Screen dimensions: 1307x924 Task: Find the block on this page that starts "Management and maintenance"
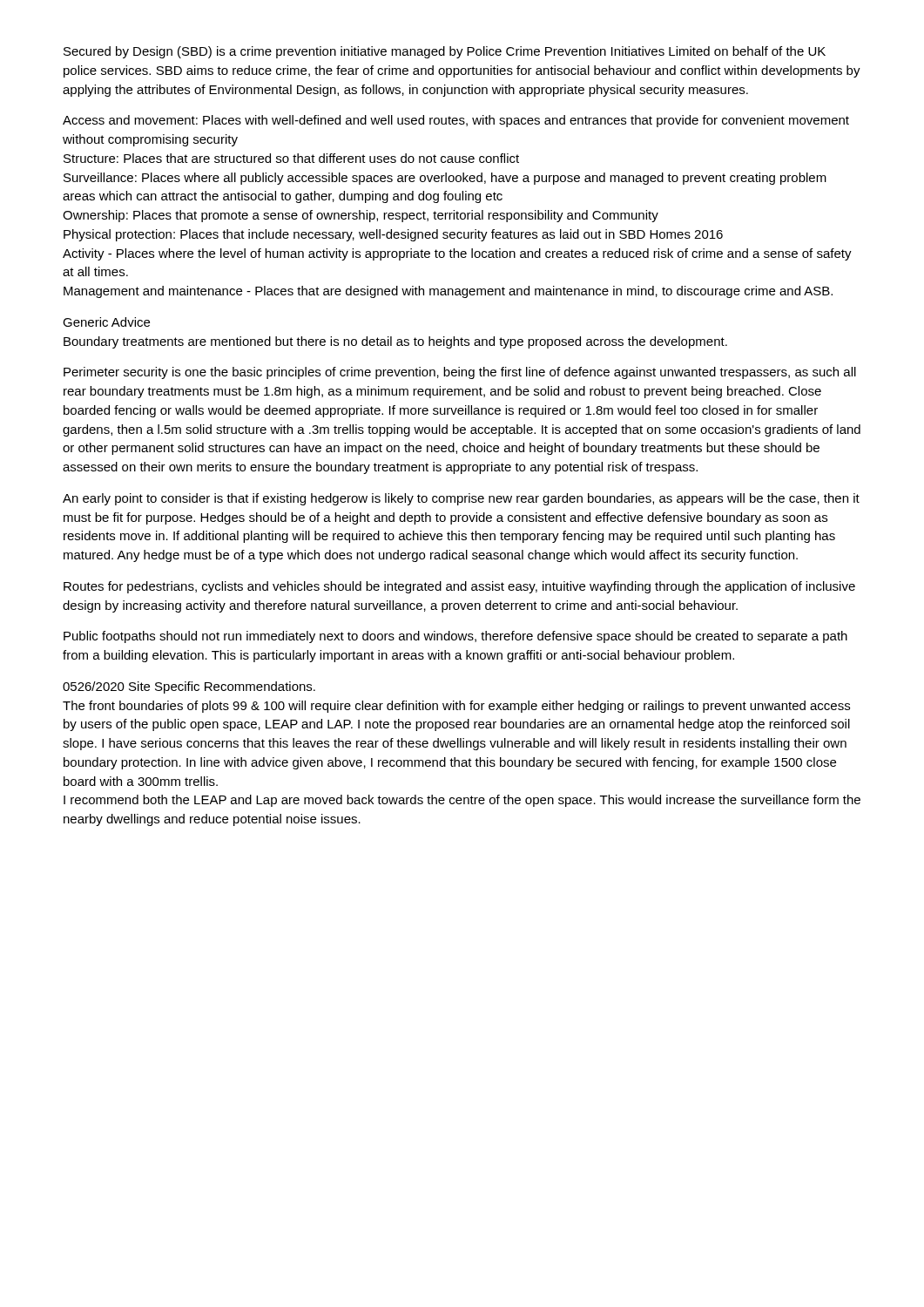tap(462, 291)
